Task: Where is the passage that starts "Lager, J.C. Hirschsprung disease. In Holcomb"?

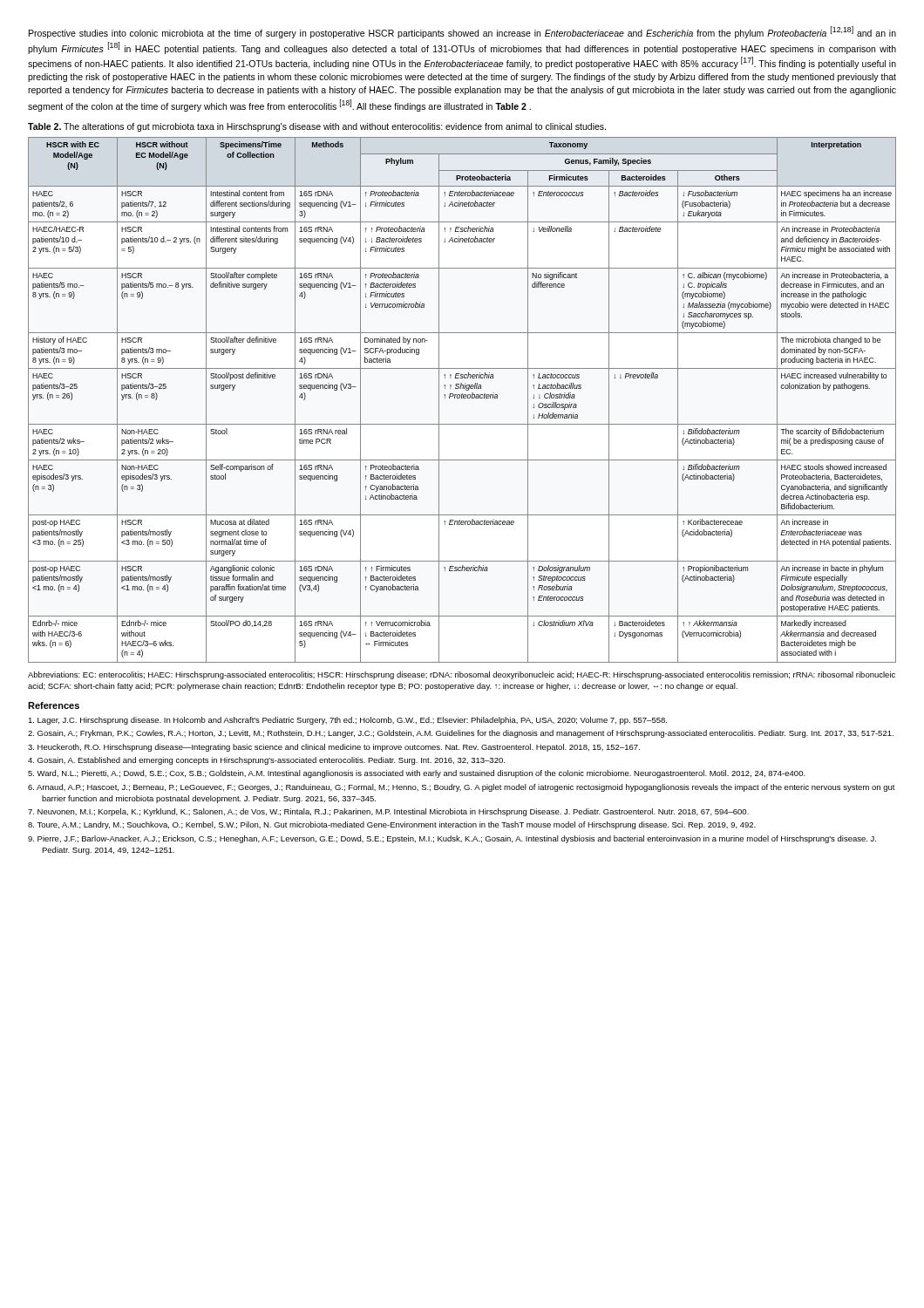Action: pos(348,720)
